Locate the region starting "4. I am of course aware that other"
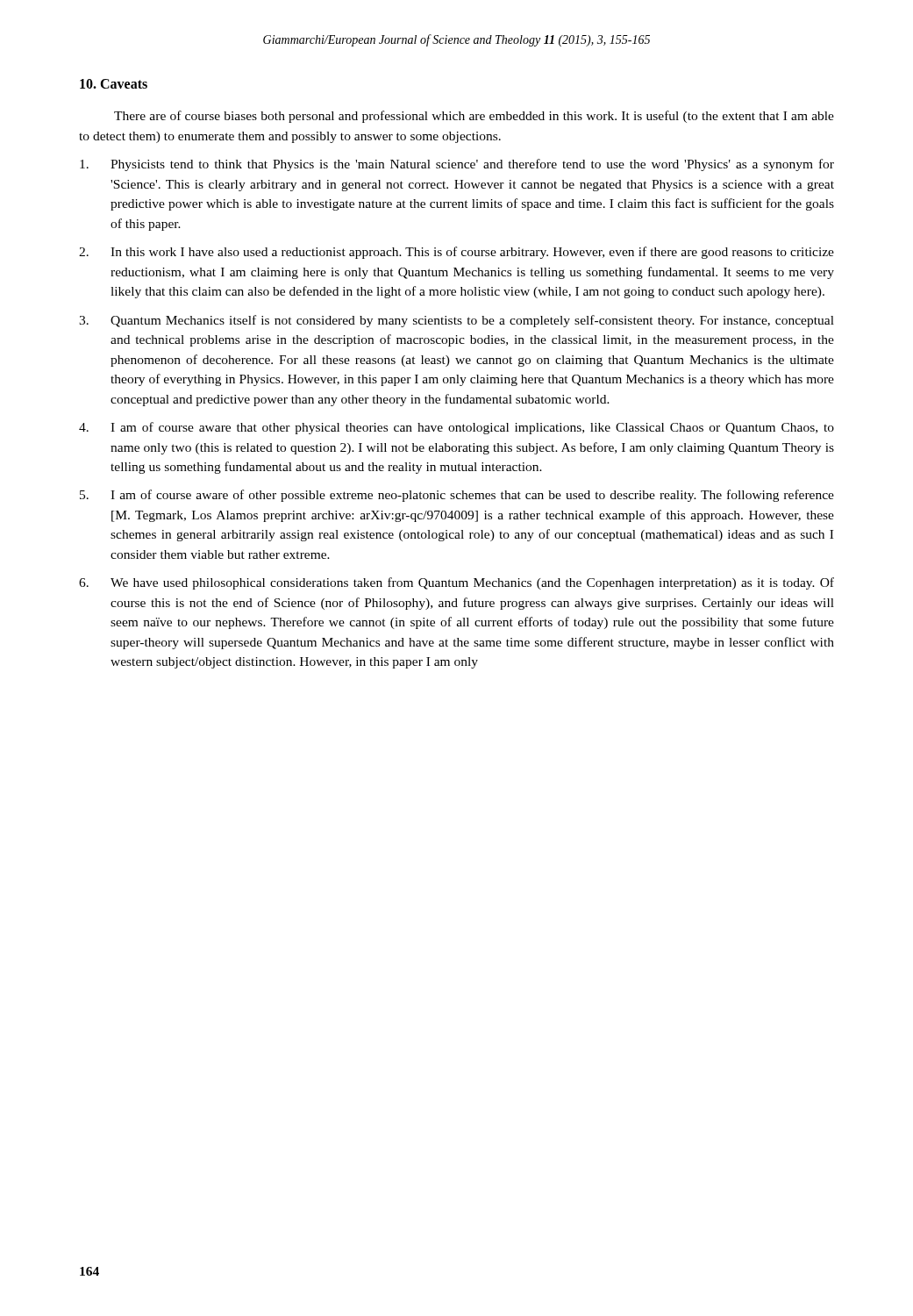This screenshot has height=1316, width=913. pyautogui.click(x=456, y=447)
